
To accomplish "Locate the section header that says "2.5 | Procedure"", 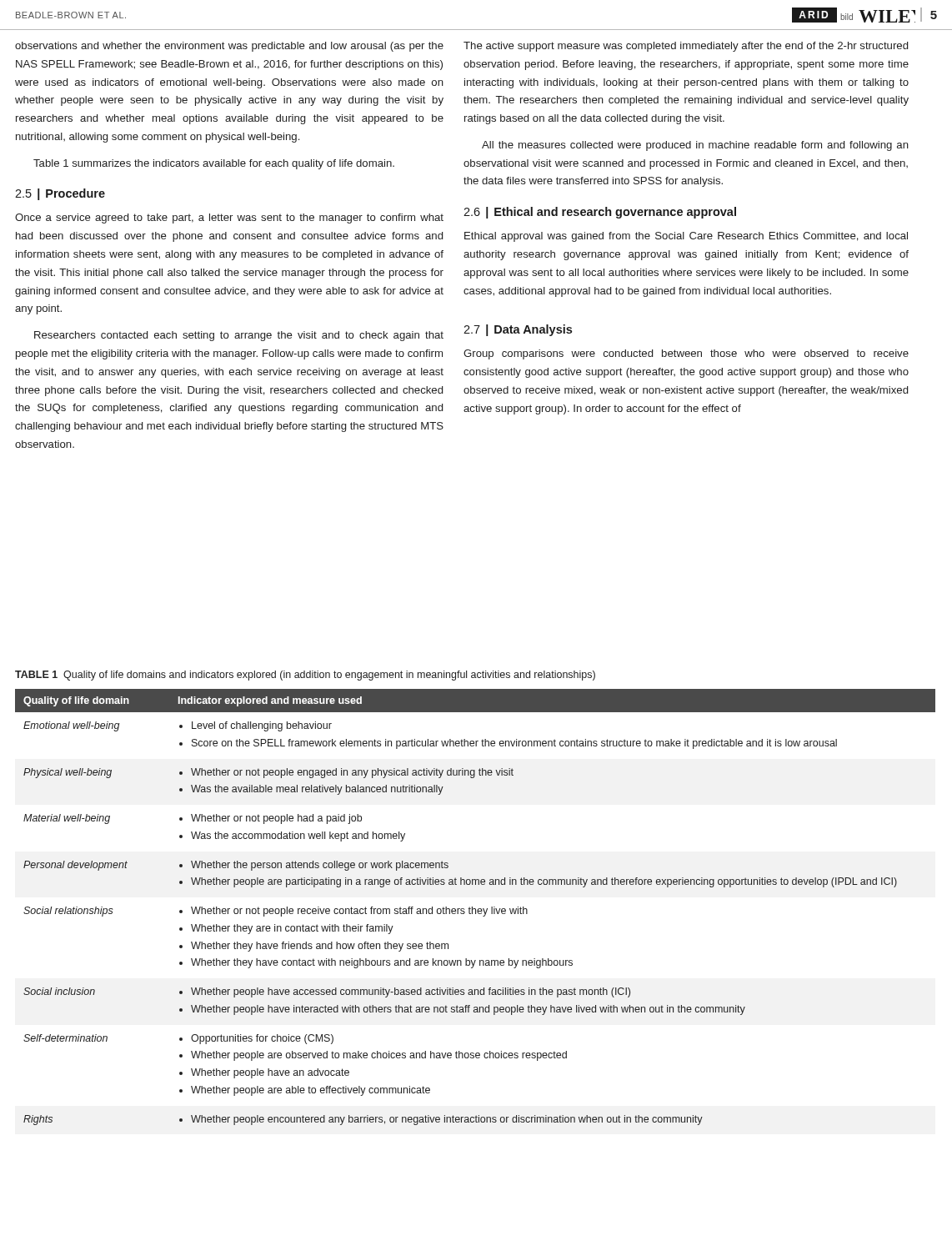I will click(x=60, y=194).
